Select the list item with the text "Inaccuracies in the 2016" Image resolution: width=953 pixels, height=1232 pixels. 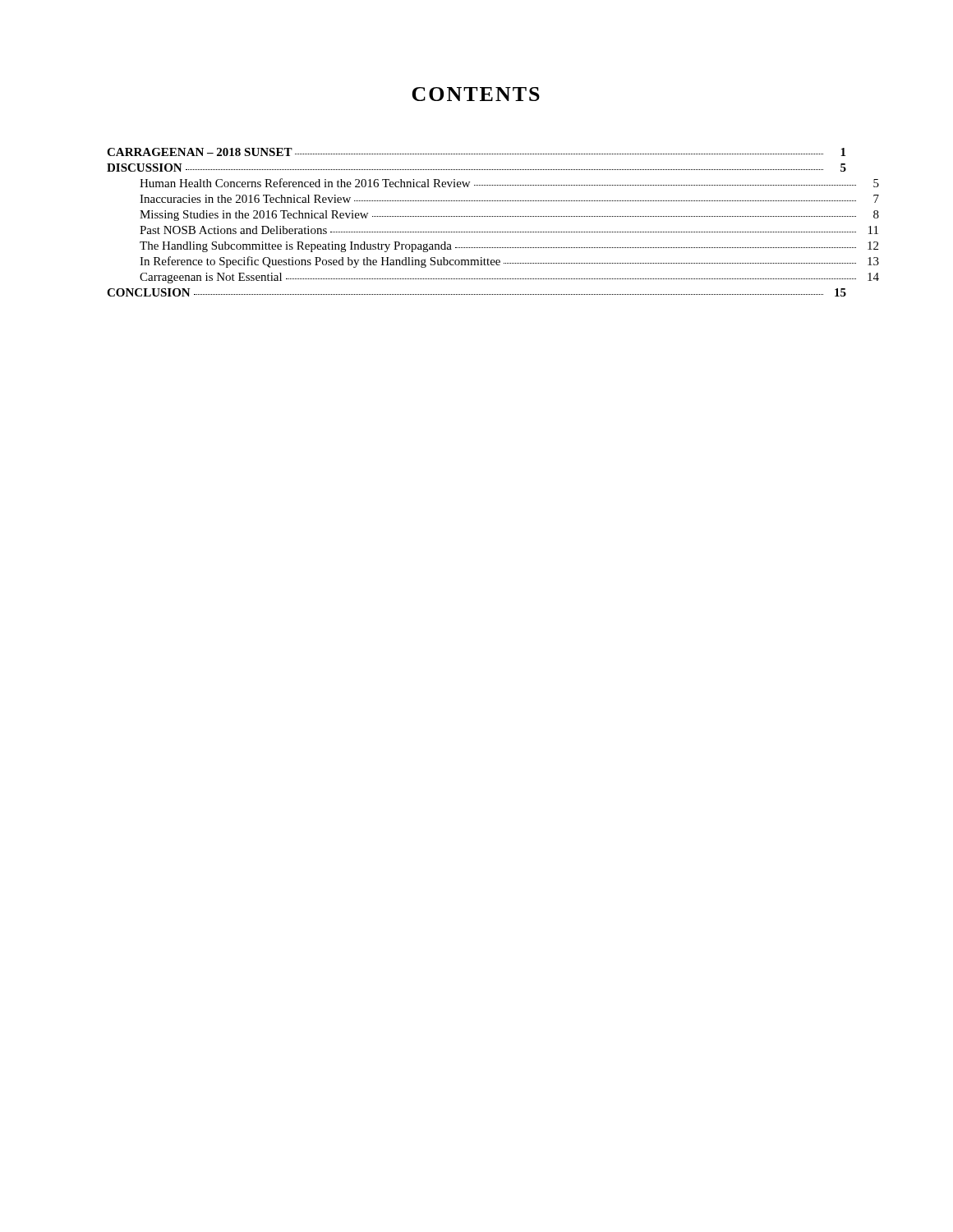tap(509, 199)
